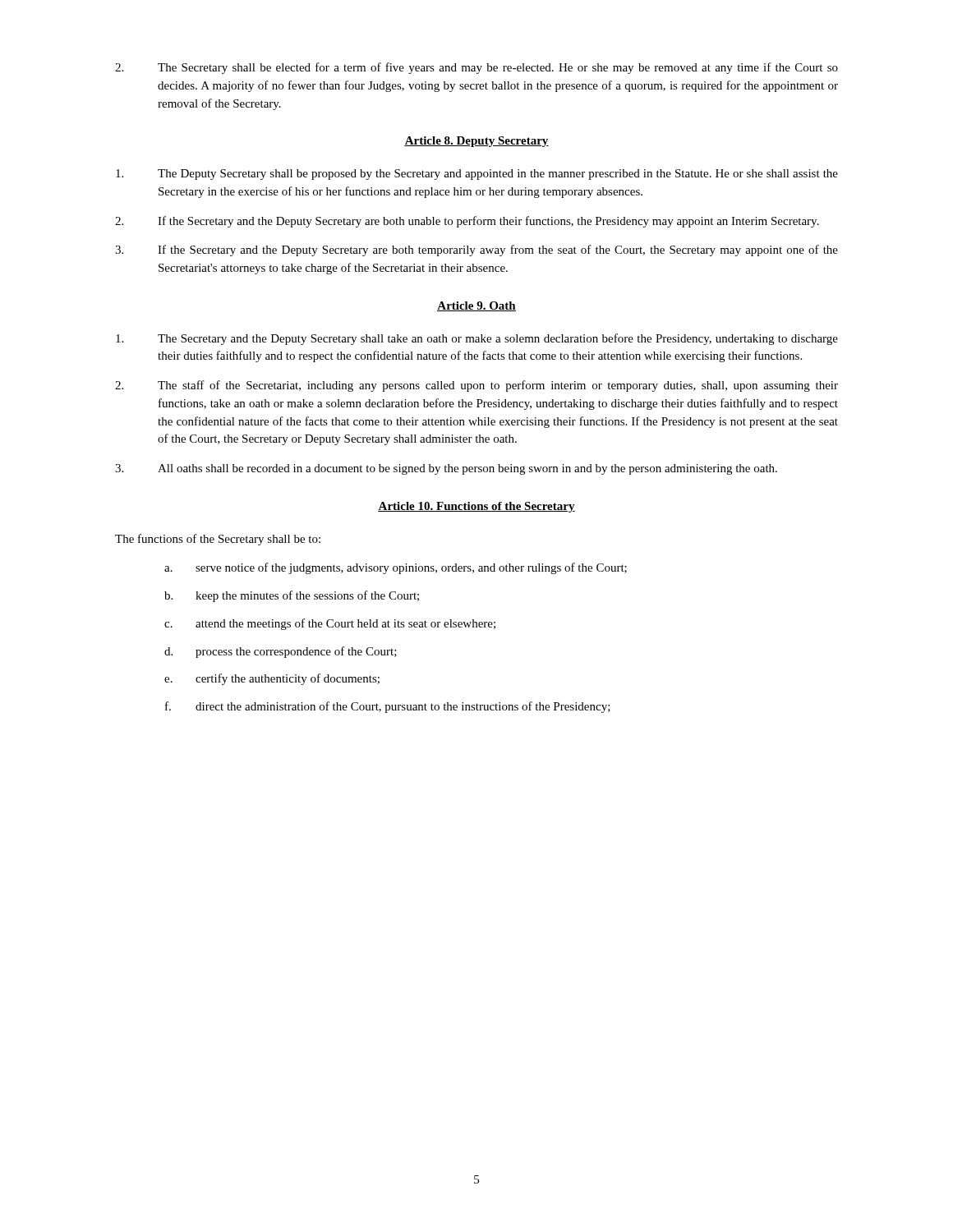
Task: Click on the section header with the text "Article 10. Functions of the"
Action: 476,506
